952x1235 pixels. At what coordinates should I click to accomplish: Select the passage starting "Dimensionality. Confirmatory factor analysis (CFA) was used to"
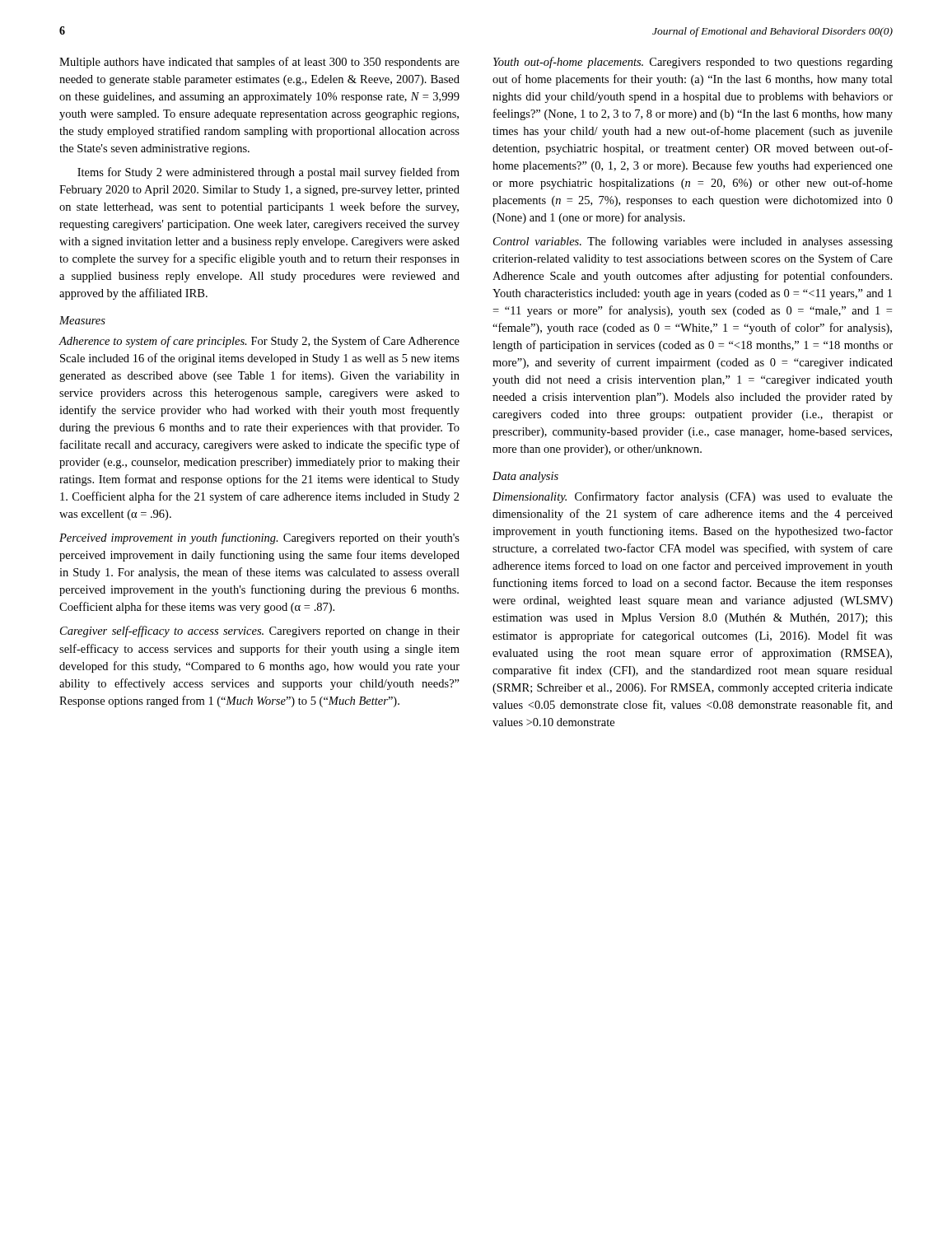coord(693,610)
